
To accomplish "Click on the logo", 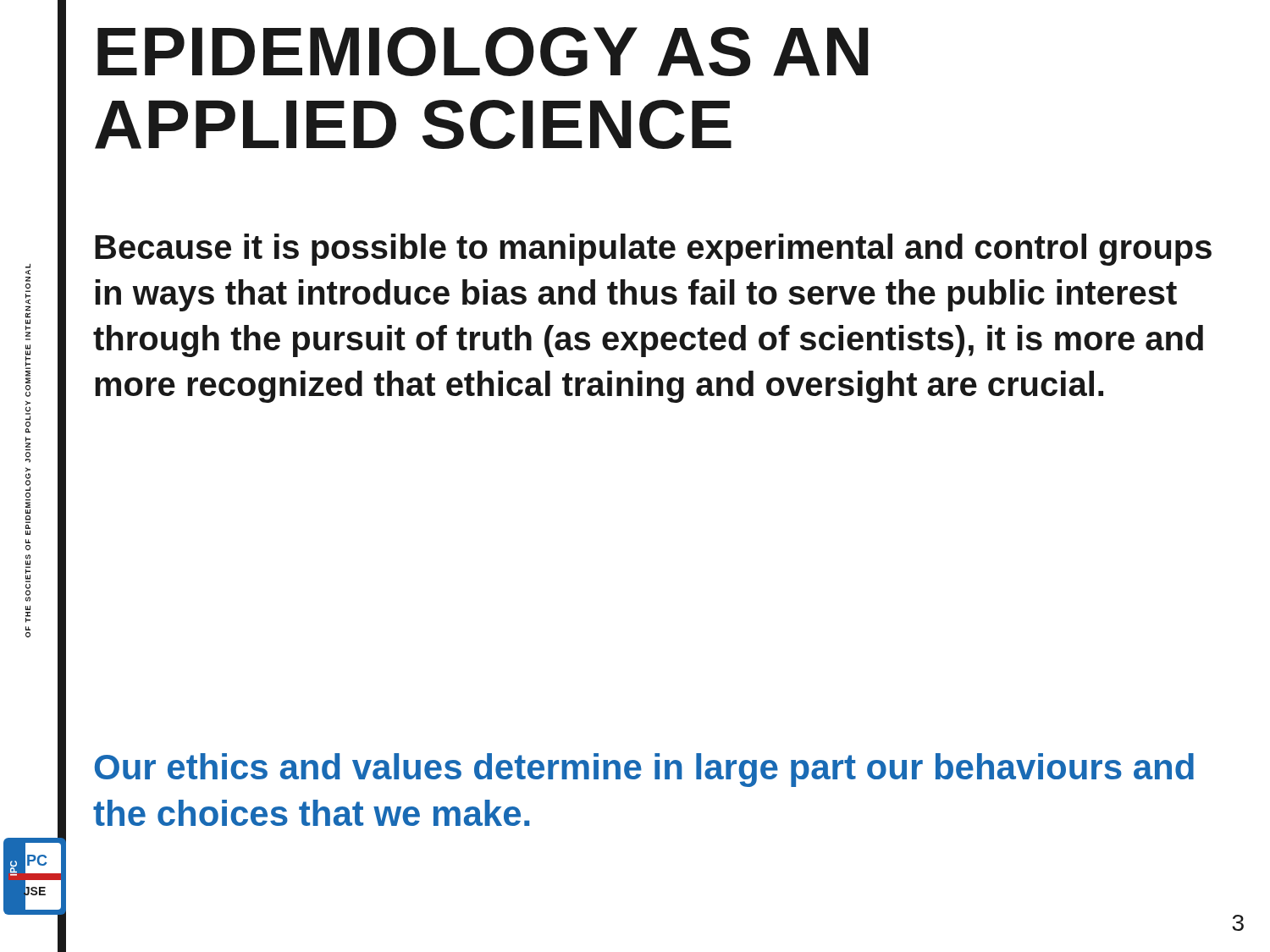I will coord(35,876).
